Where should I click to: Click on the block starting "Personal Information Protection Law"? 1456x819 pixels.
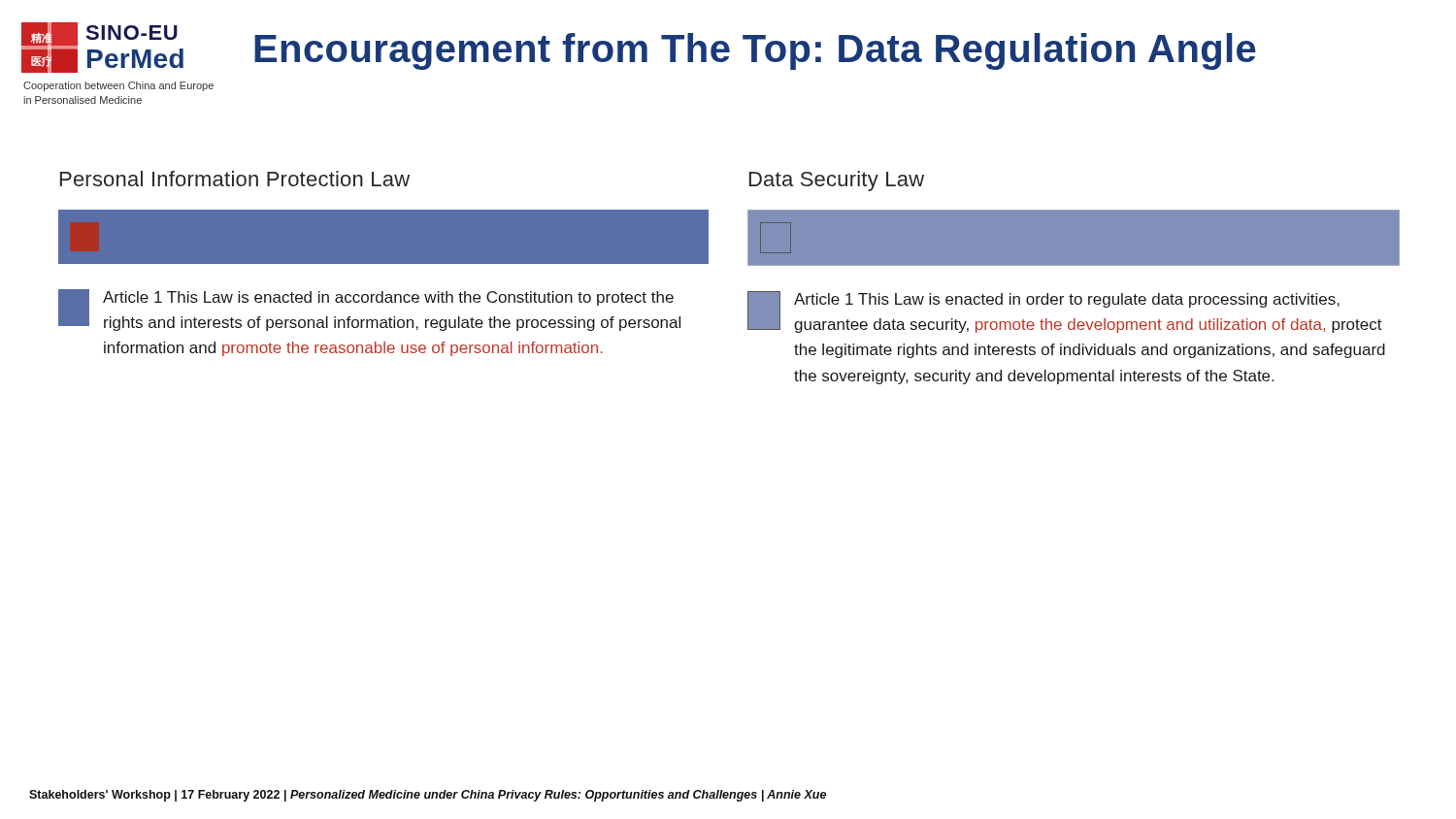[234, 179]
